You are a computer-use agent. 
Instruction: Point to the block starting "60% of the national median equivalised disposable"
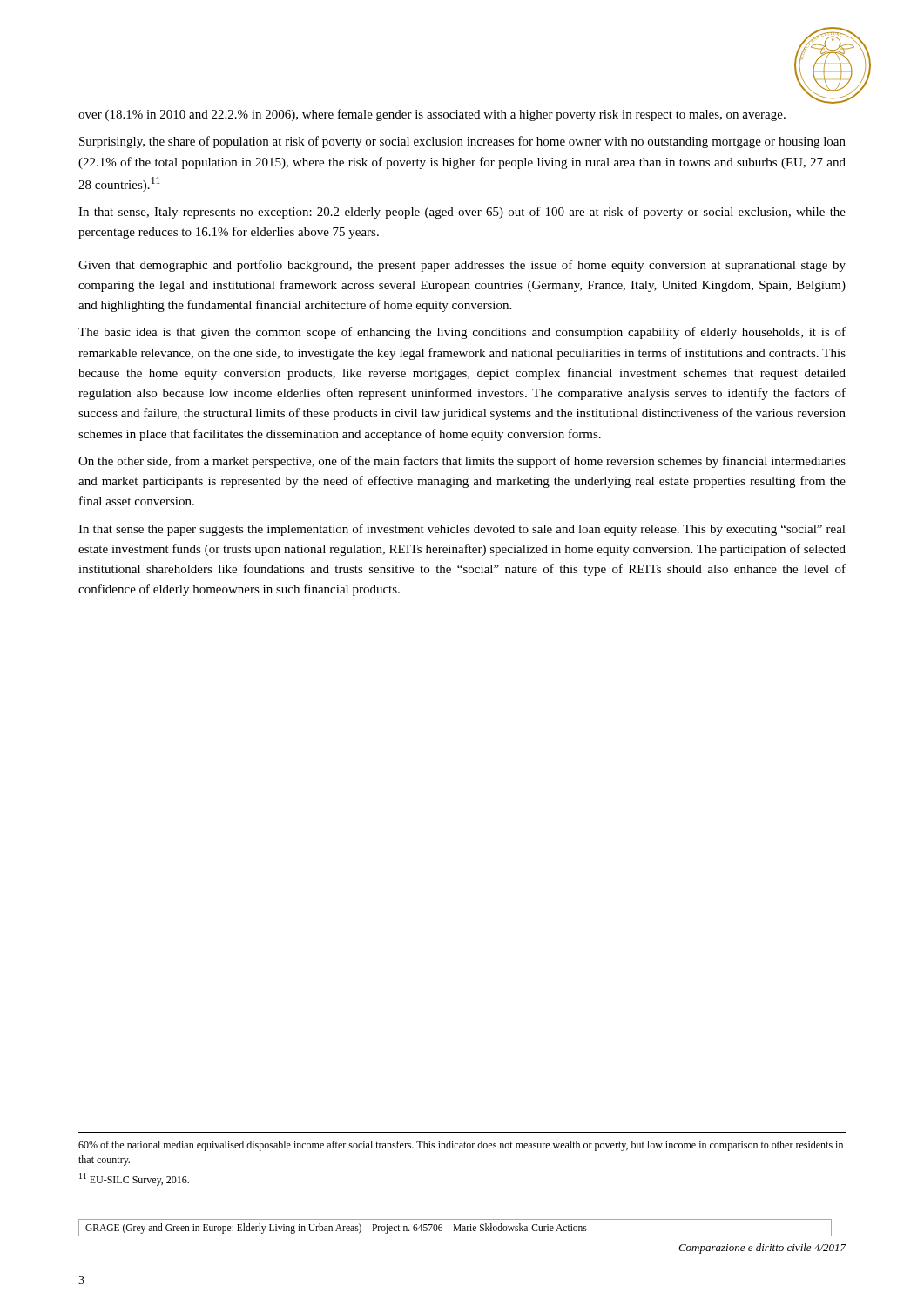point(461,1152)
